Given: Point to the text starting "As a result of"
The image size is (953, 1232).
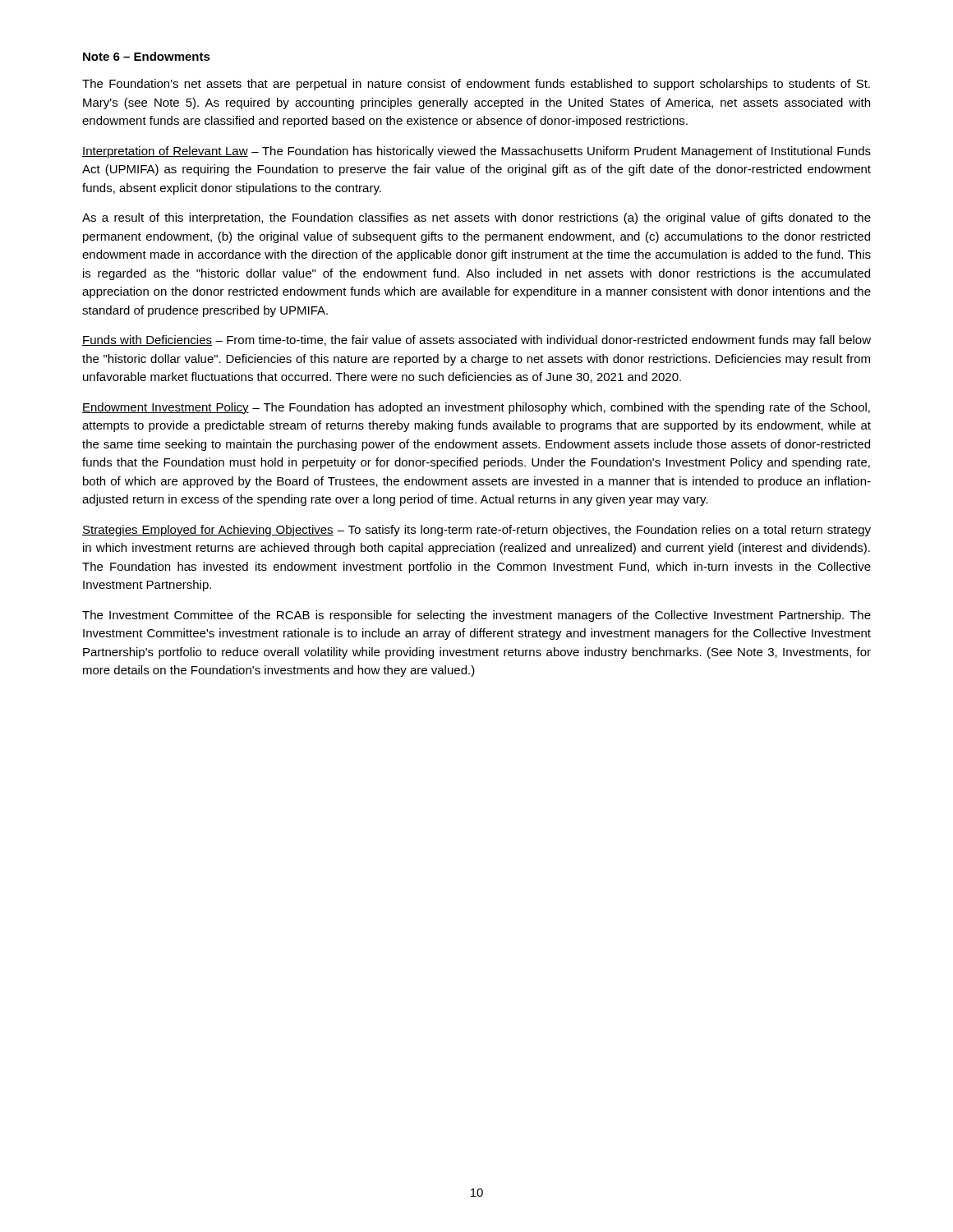Looking at the screenshot, I should tap(476, 263).
